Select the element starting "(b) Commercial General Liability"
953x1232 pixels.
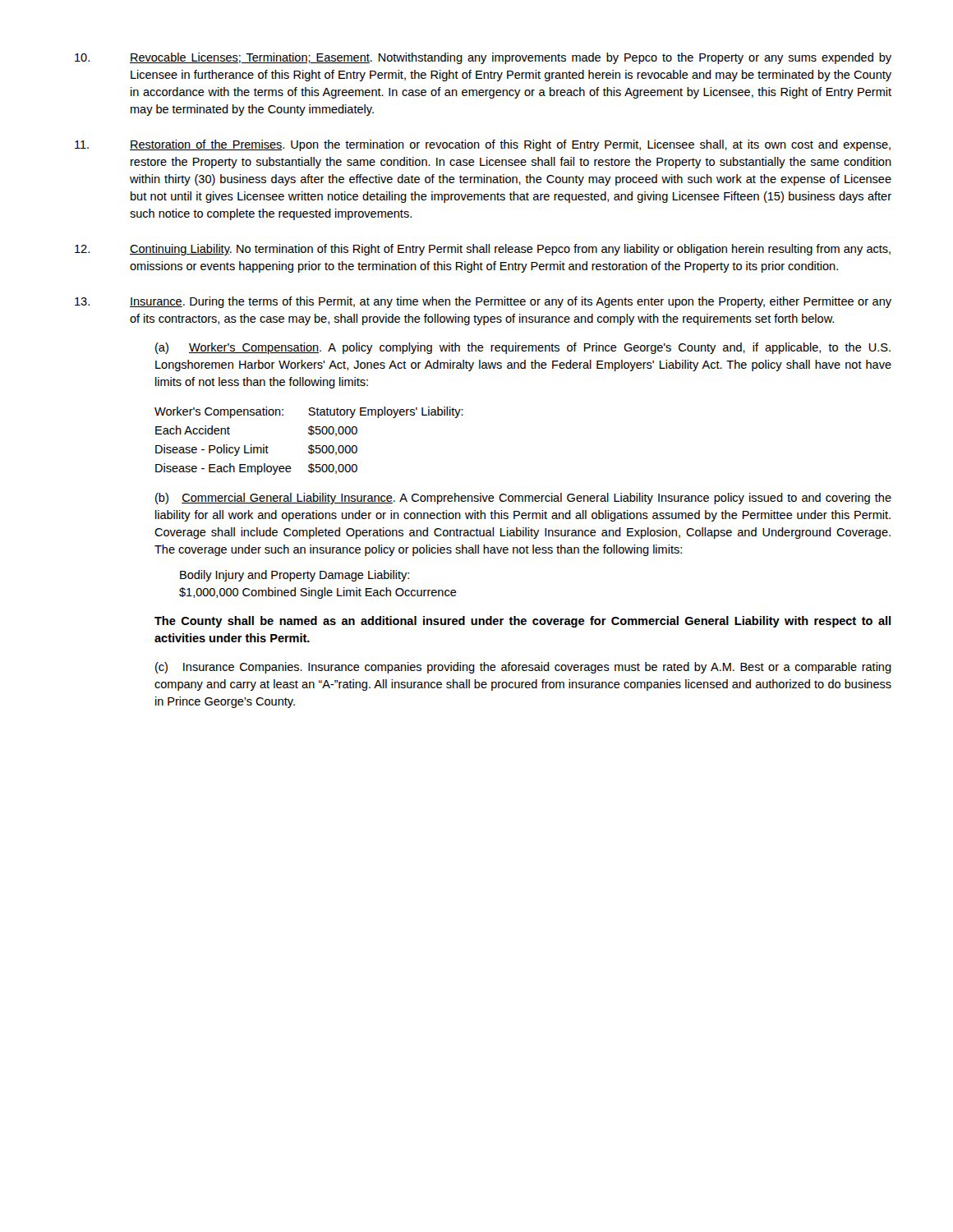523,524
